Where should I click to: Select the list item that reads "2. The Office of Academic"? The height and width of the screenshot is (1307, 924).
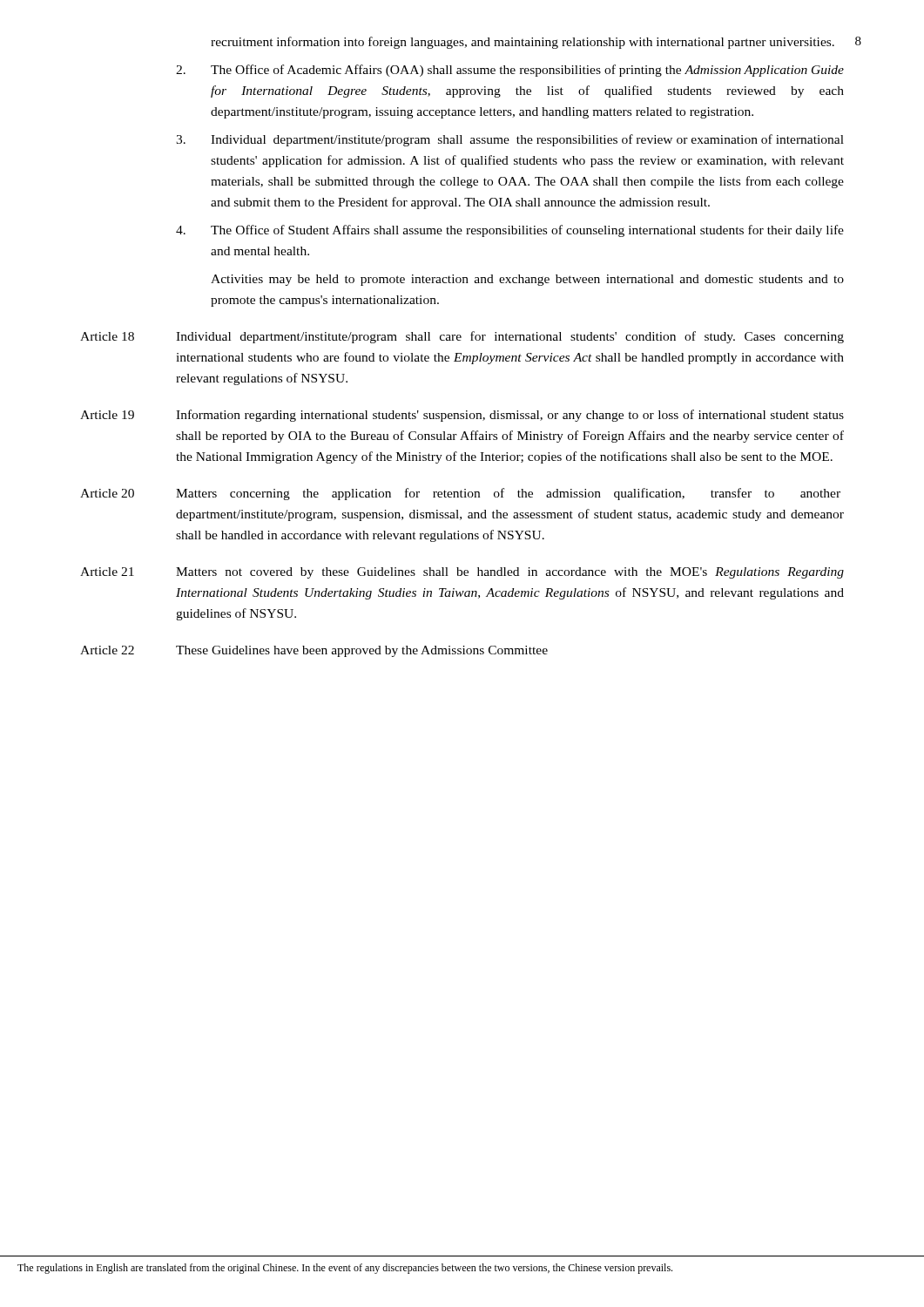coord(510,91)
